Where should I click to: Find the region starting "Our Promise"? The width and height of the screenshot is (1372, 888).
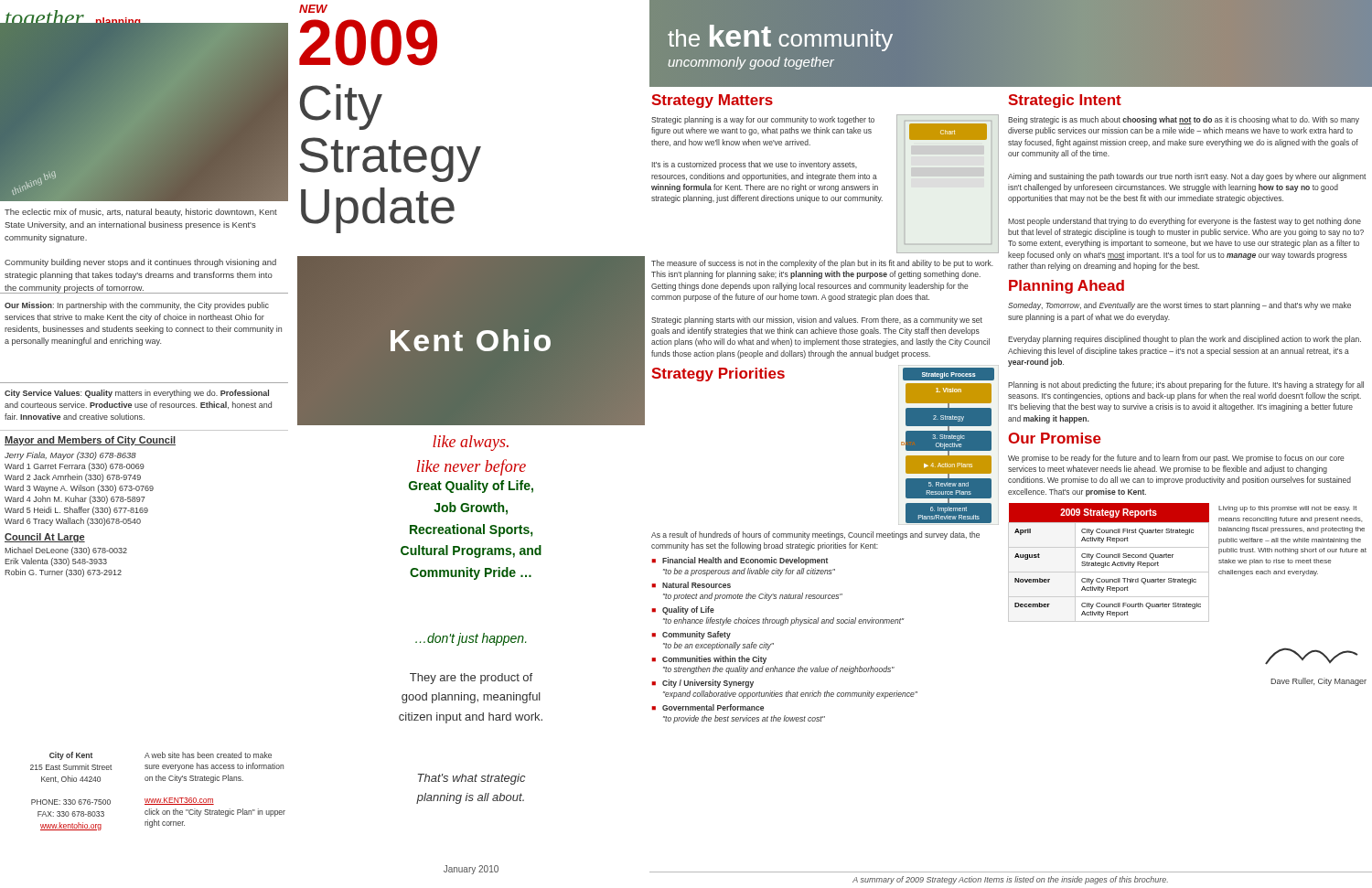1055,438
